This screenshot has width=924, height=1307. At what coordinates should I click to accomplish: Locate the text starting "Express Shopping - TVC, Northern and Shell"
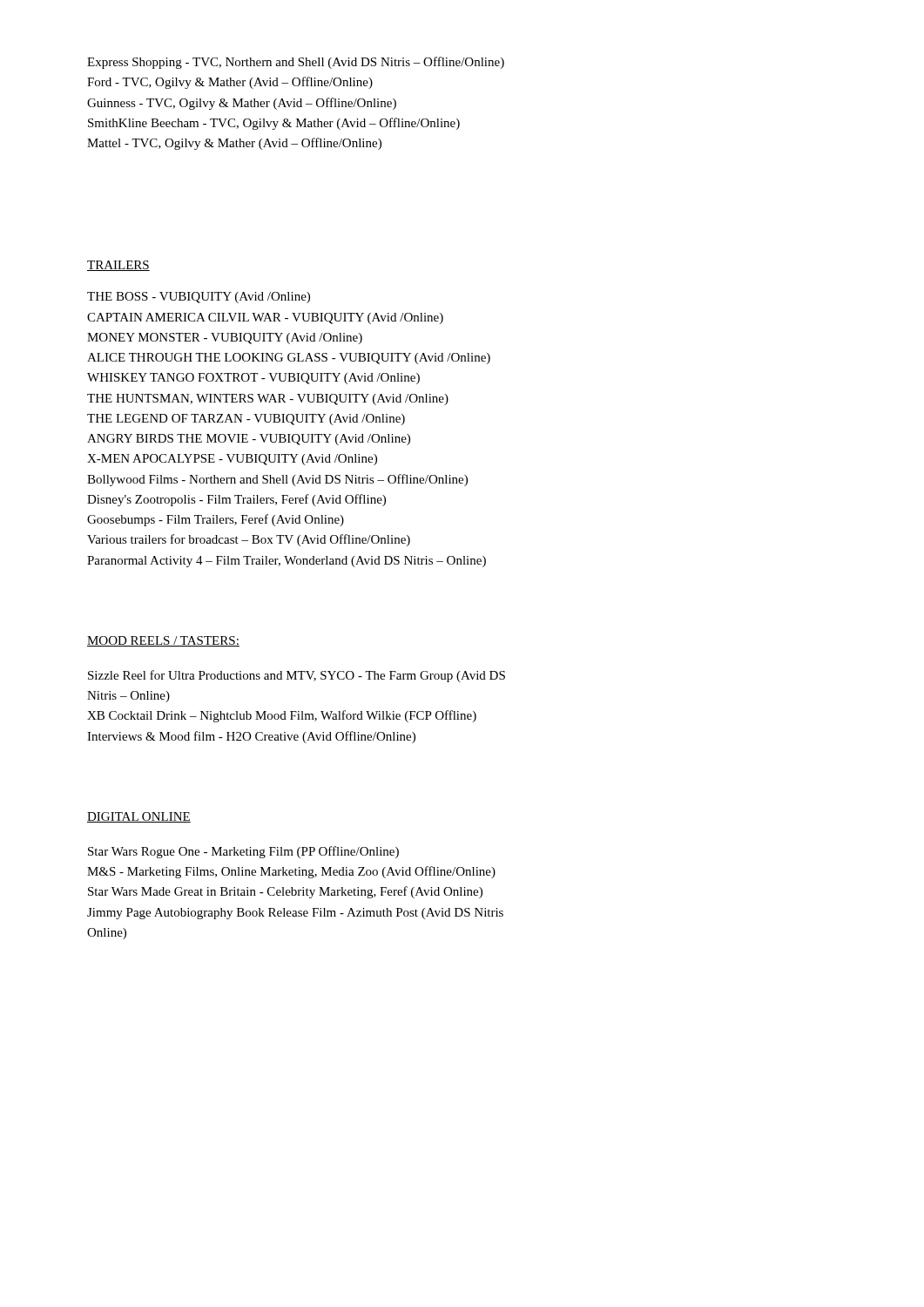tap(296, 63)
